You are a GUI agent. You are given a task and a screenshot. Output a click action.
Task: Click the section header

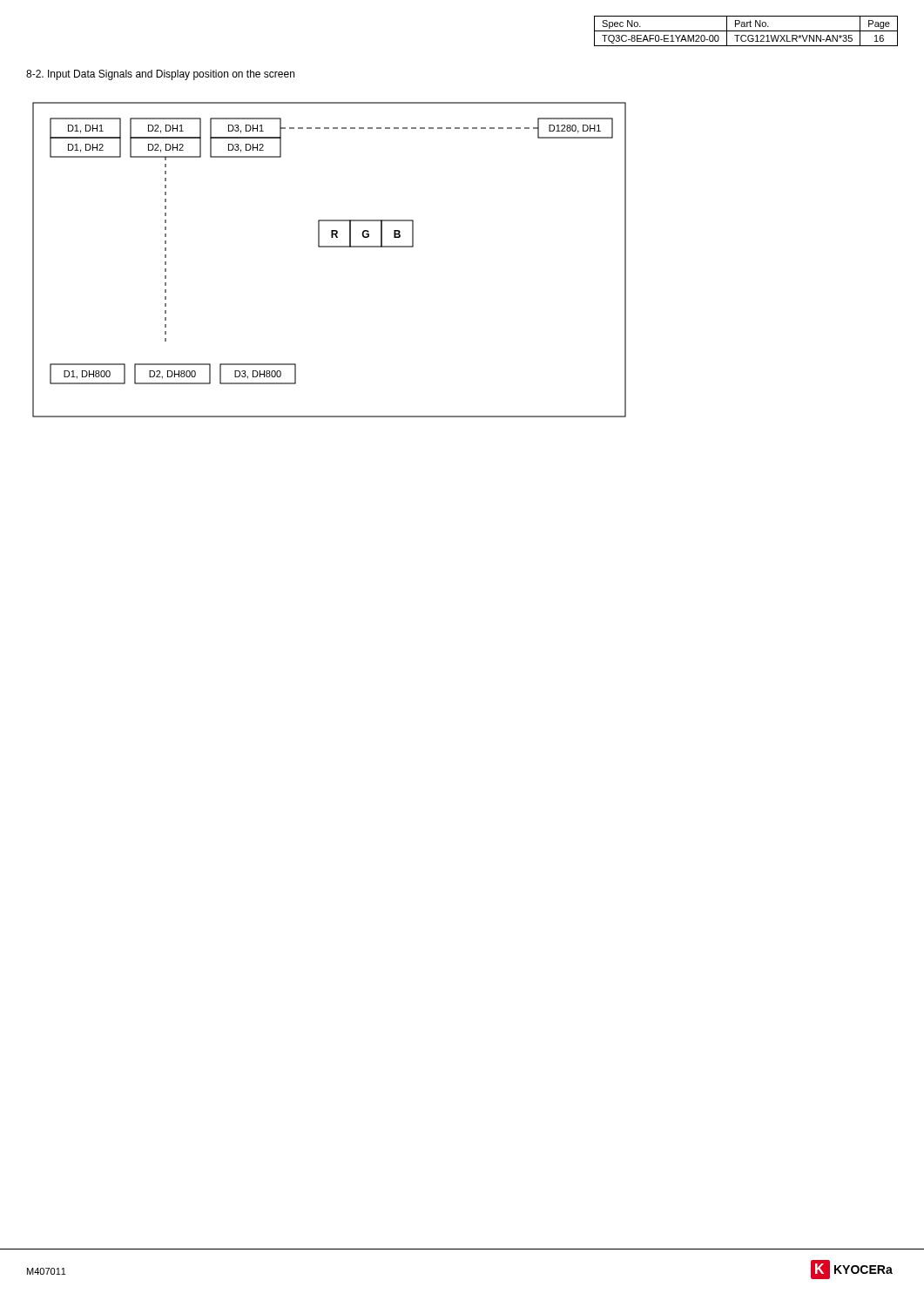161,74
